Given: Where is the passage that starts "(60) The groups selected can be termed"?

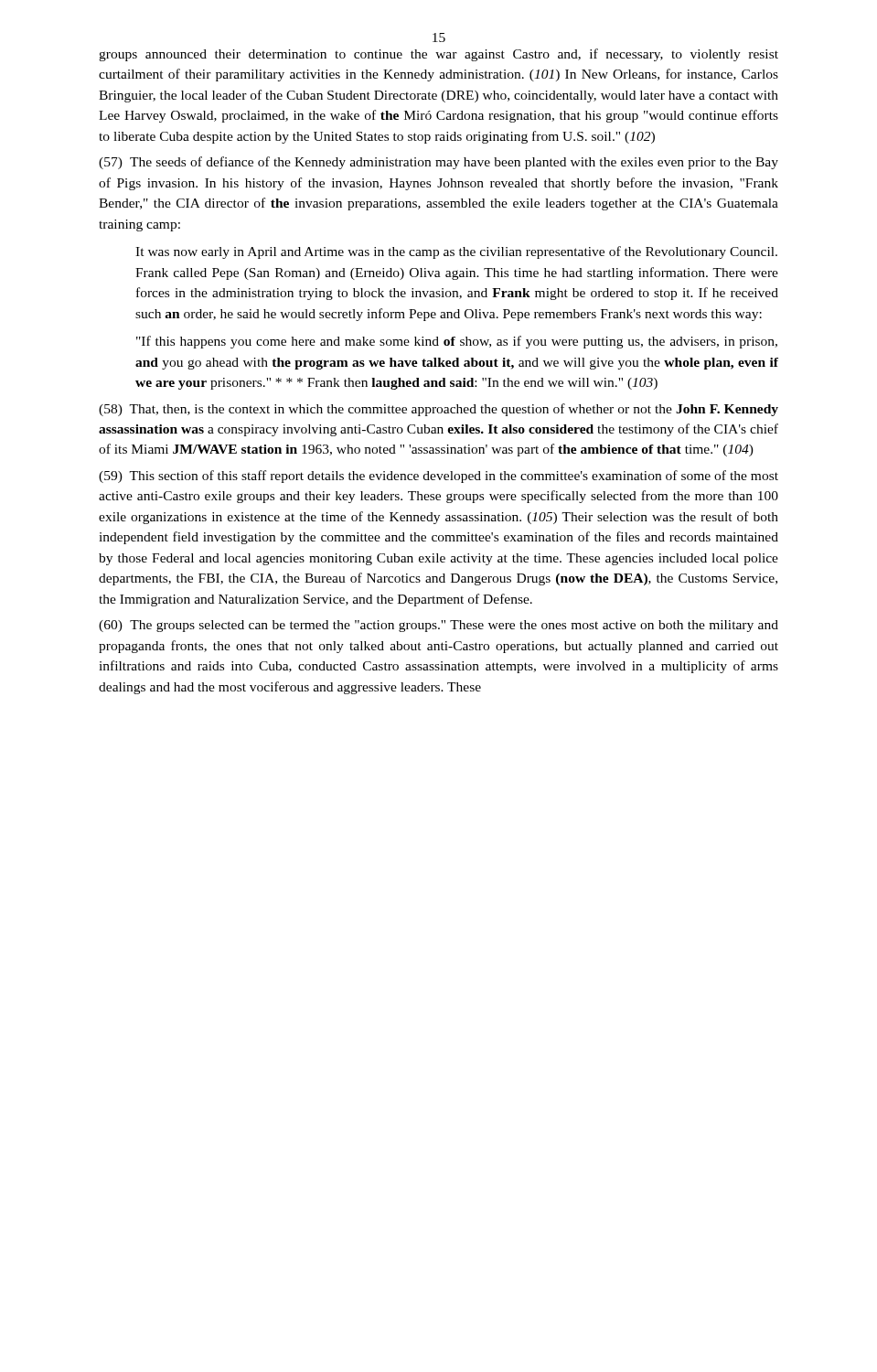Looking at the screenshot, I should (438, 656).
